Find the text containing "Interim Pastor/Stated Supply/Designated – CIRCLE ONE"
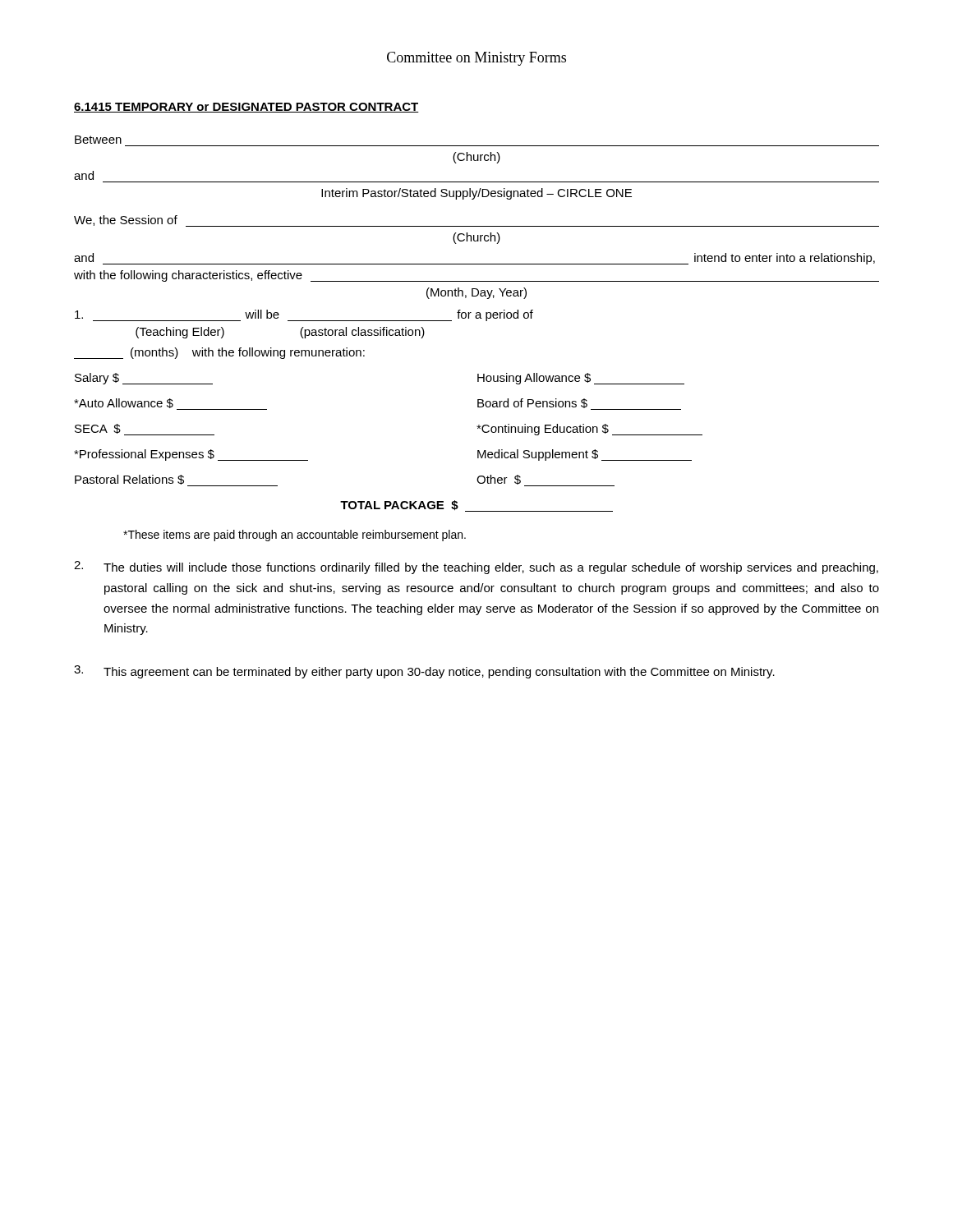This screenshot has width=953, height=1232. click(476, 193)
